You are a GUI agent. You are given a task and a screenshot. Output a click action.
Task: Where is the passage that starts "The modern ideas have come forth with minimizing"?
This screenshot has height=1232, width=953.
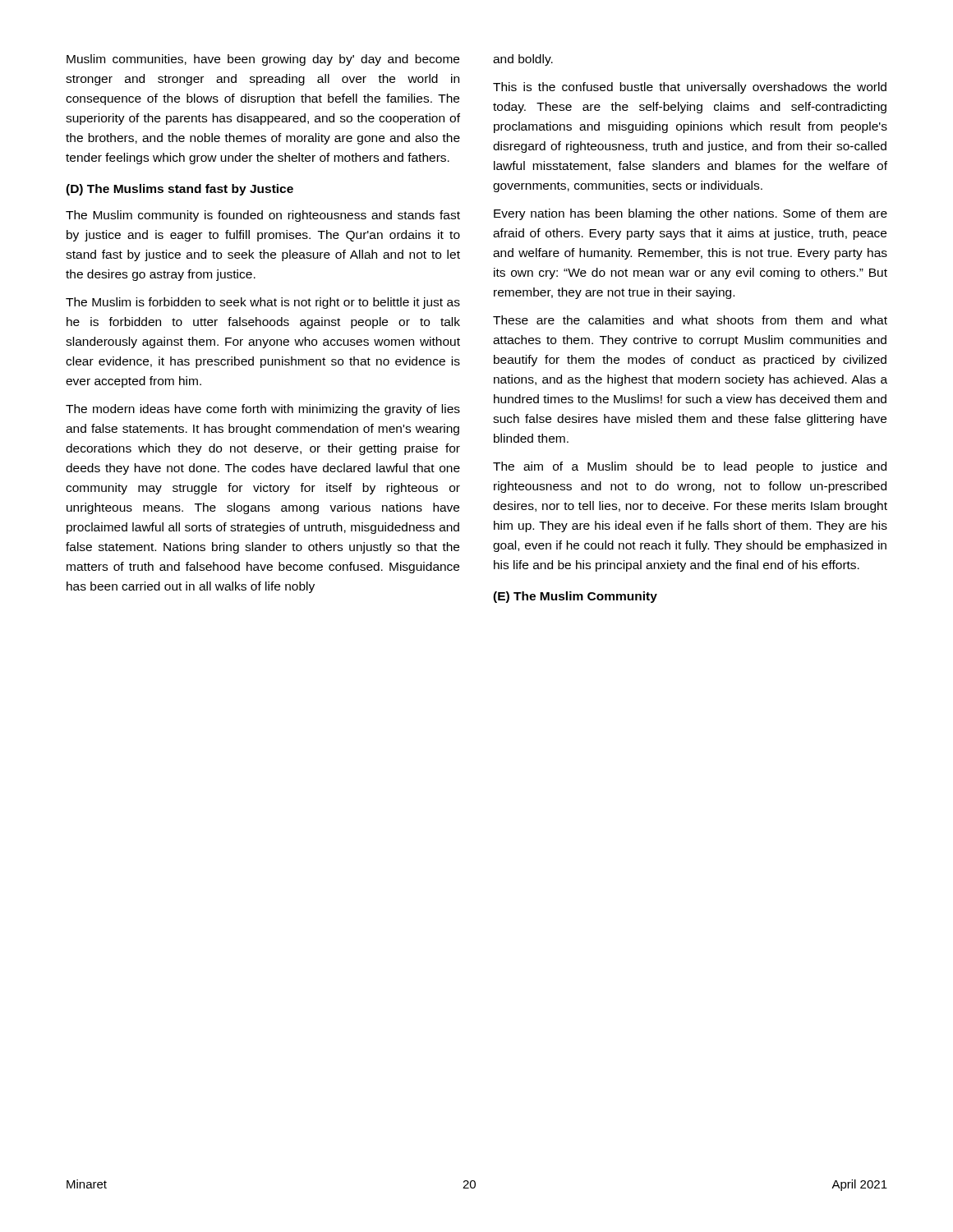263,498
